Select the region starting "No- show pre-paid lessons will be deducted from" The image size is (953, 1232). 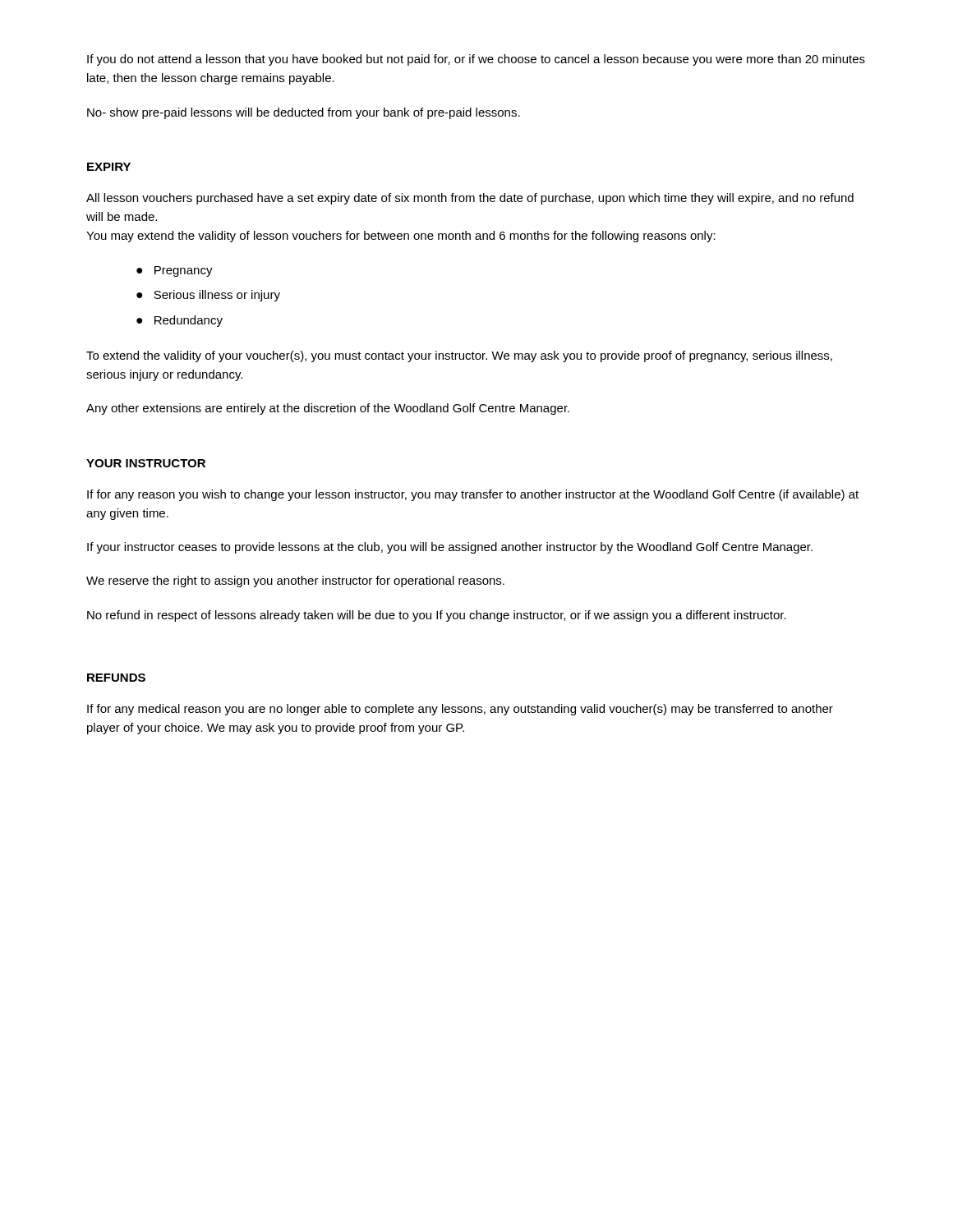point(303,112)
